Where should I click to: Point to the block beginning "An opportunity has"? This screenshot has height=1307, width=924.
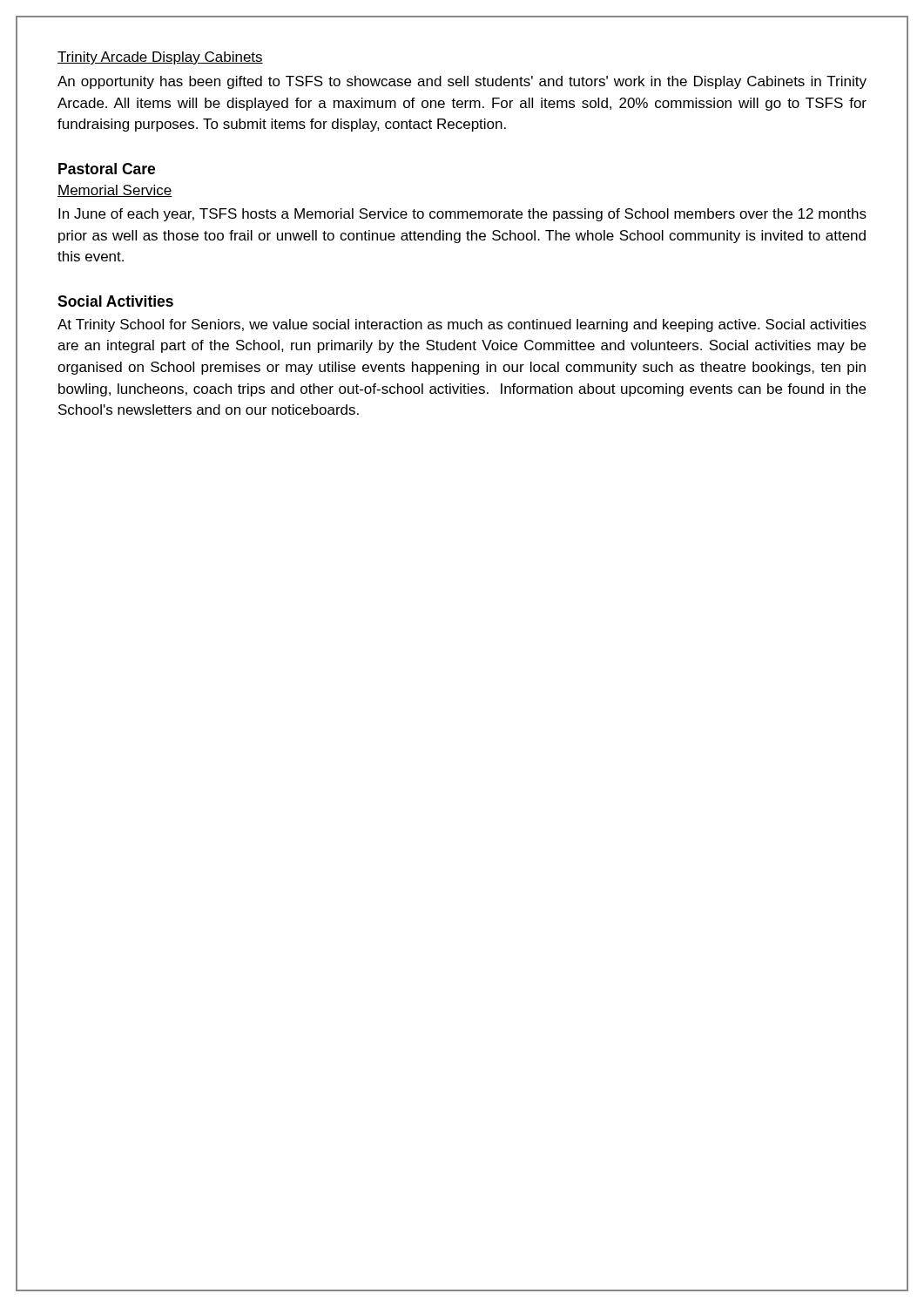(x=462, y=103)
